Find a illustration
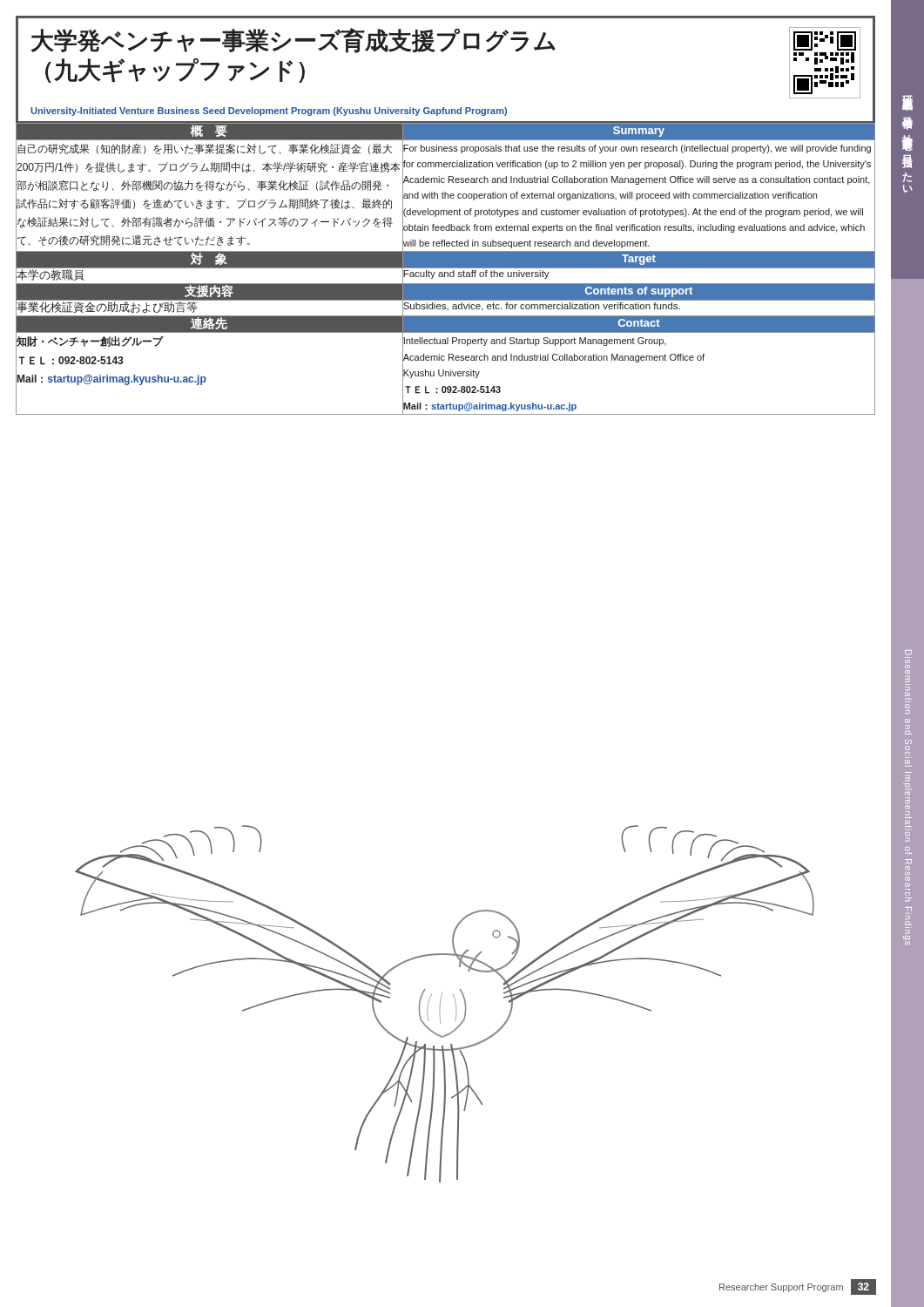Image resolution: width=924 pixels, height=1307 pixels. [x=445, y=1006]
